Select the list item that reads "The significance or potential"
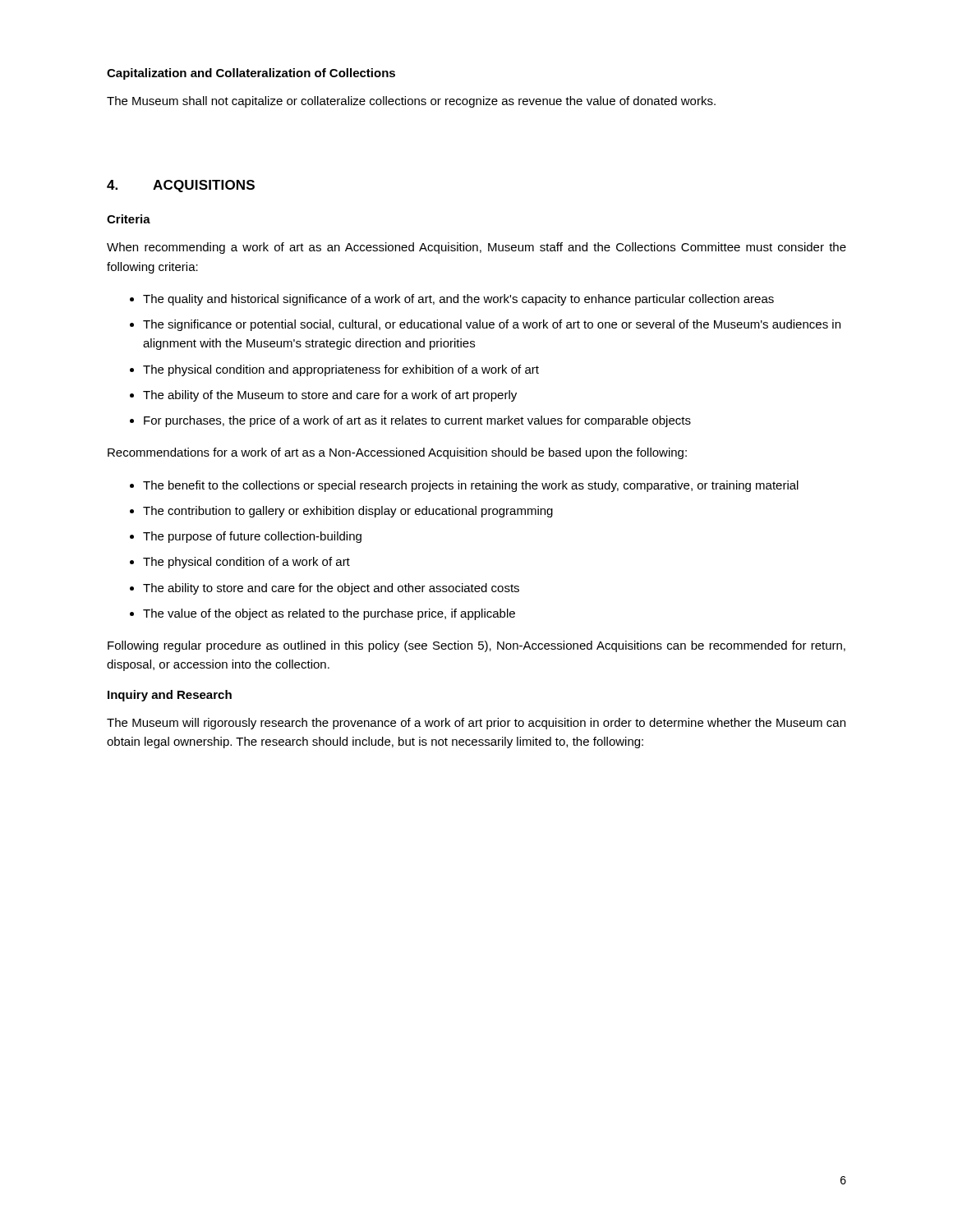Viewport: 953px width, 1232px height. pyautogui.click(x=492, y=334)
